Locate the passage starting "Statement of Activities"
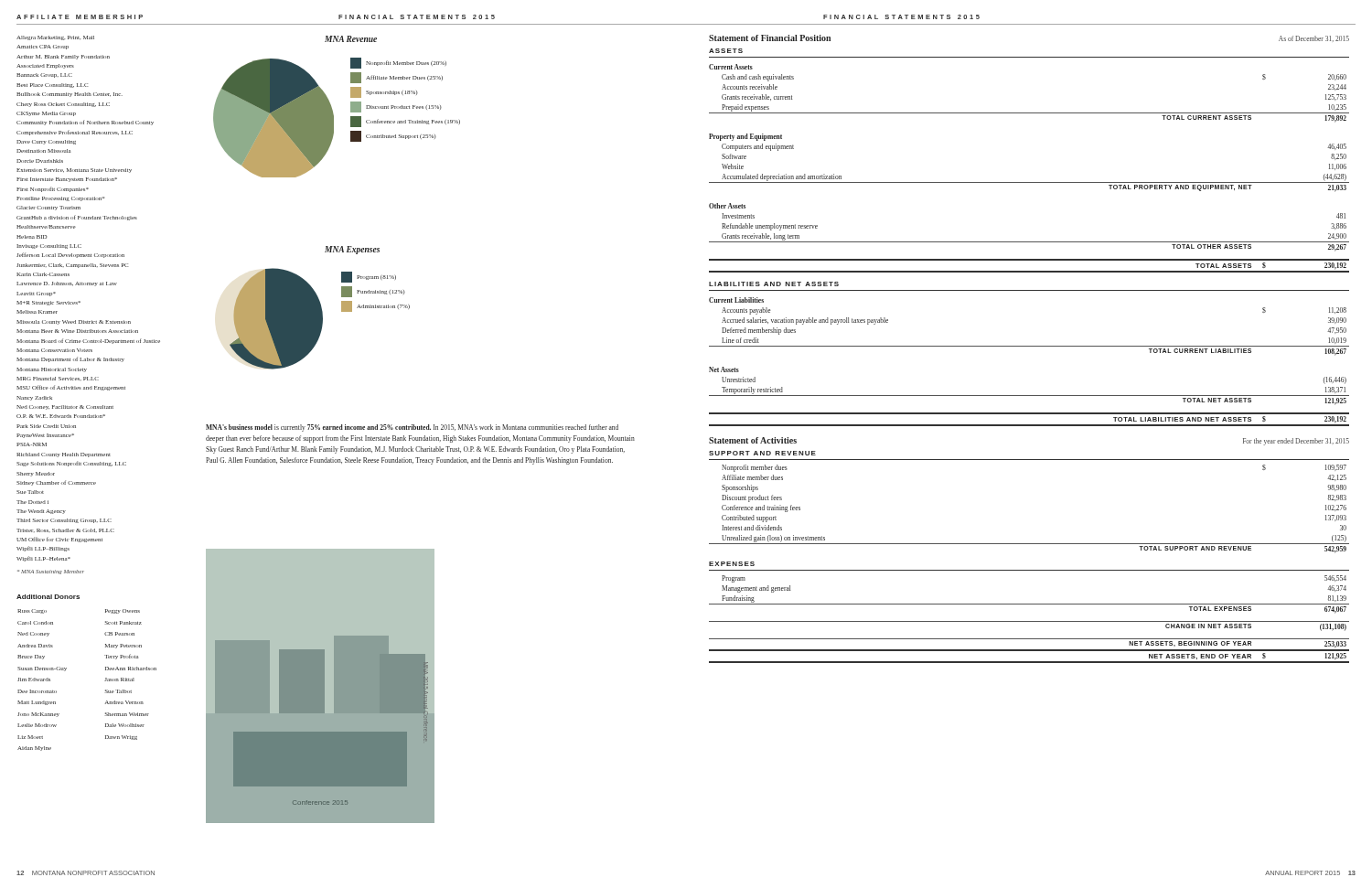The width and height of the screenshot is (1372, 888). tap(753, 440)
